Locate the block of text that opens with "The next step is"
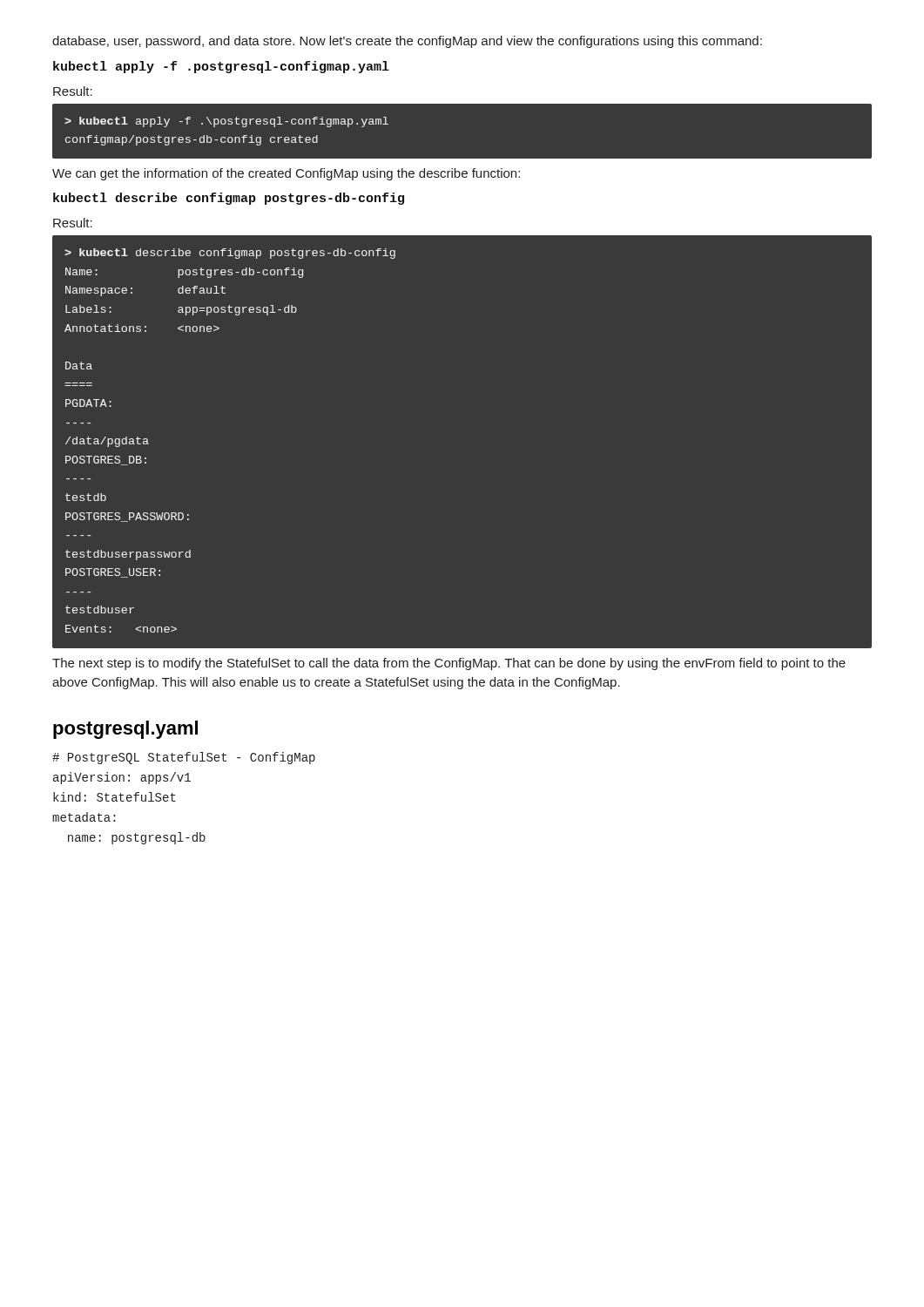Screen dimensions: 1307x924 [x=449, y=672]
